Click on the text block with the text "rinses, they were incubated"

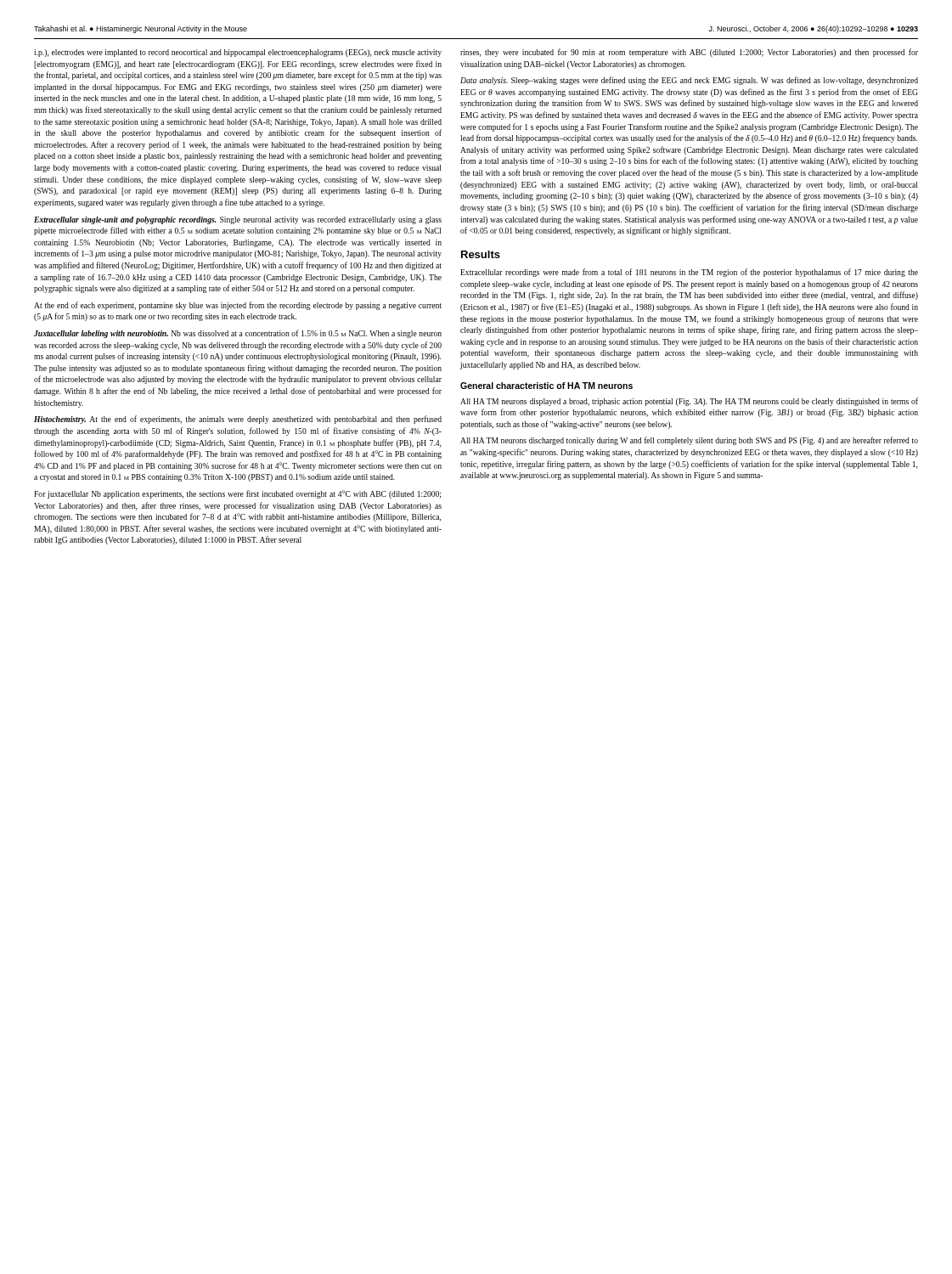click(689, 58)
